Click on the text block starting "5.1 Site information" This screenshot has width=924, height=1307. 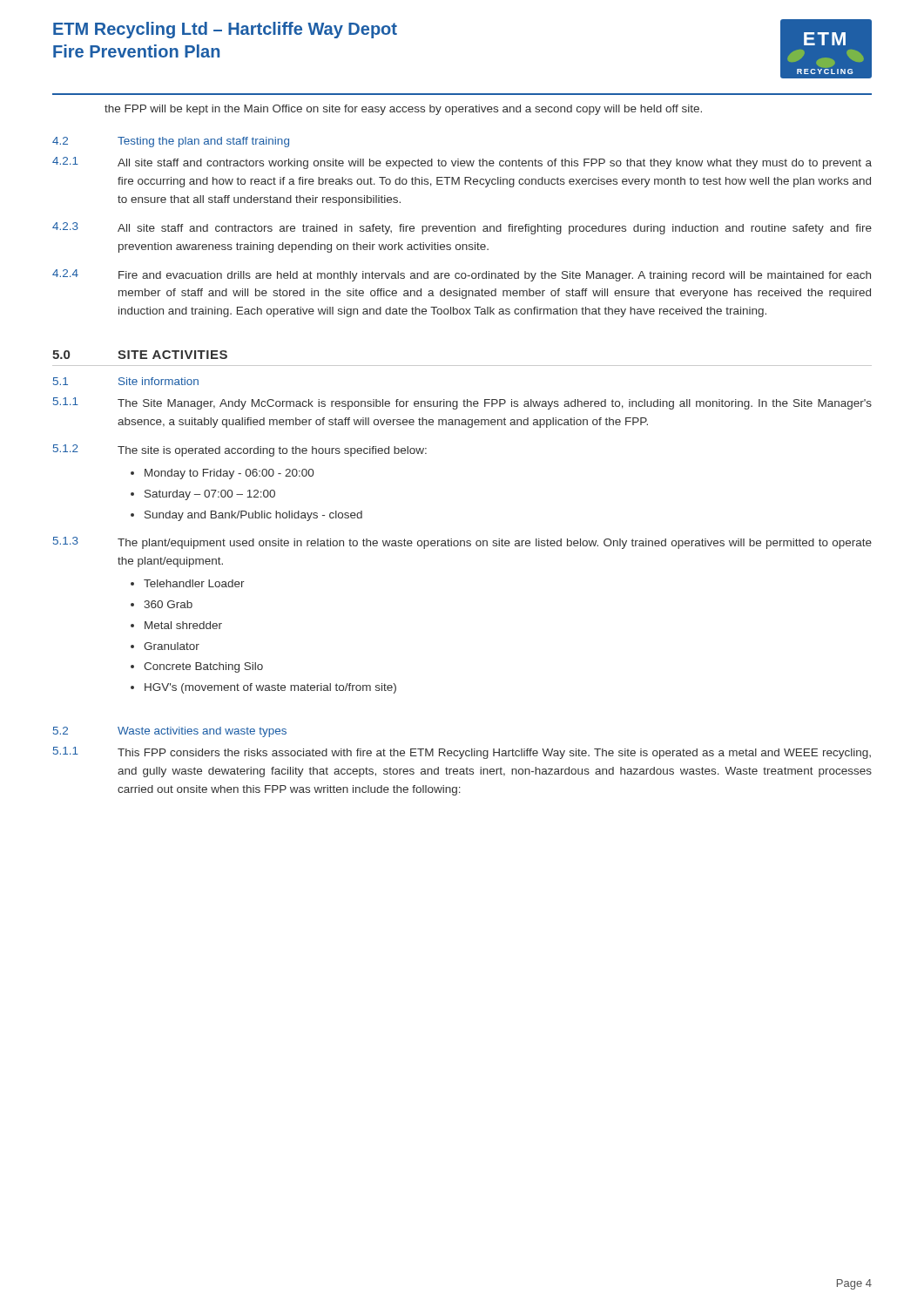(126, 381)
